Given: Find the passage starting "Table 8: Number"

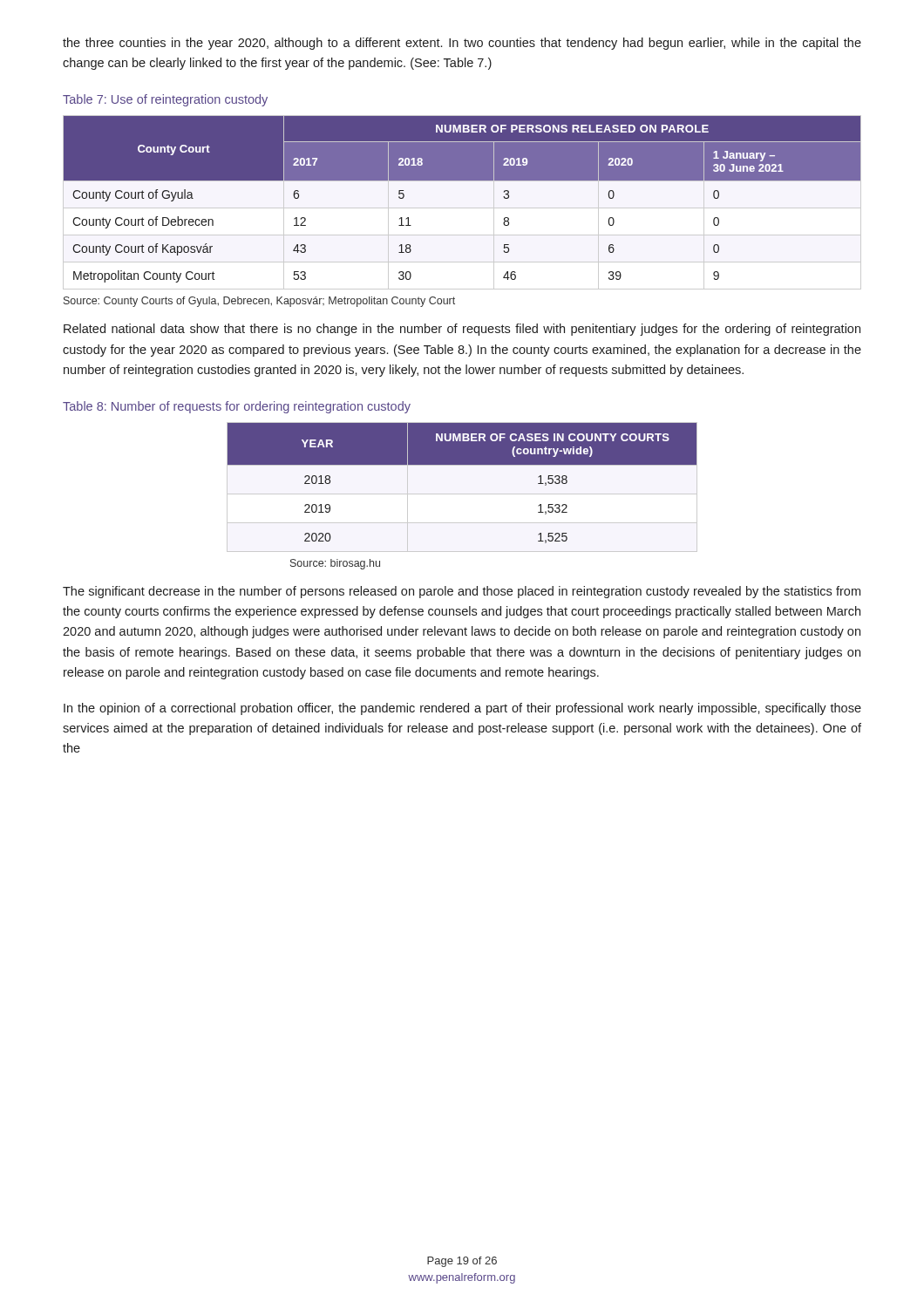Looking at the screenshot, I should pyautogui.click(x=237, y=407).
